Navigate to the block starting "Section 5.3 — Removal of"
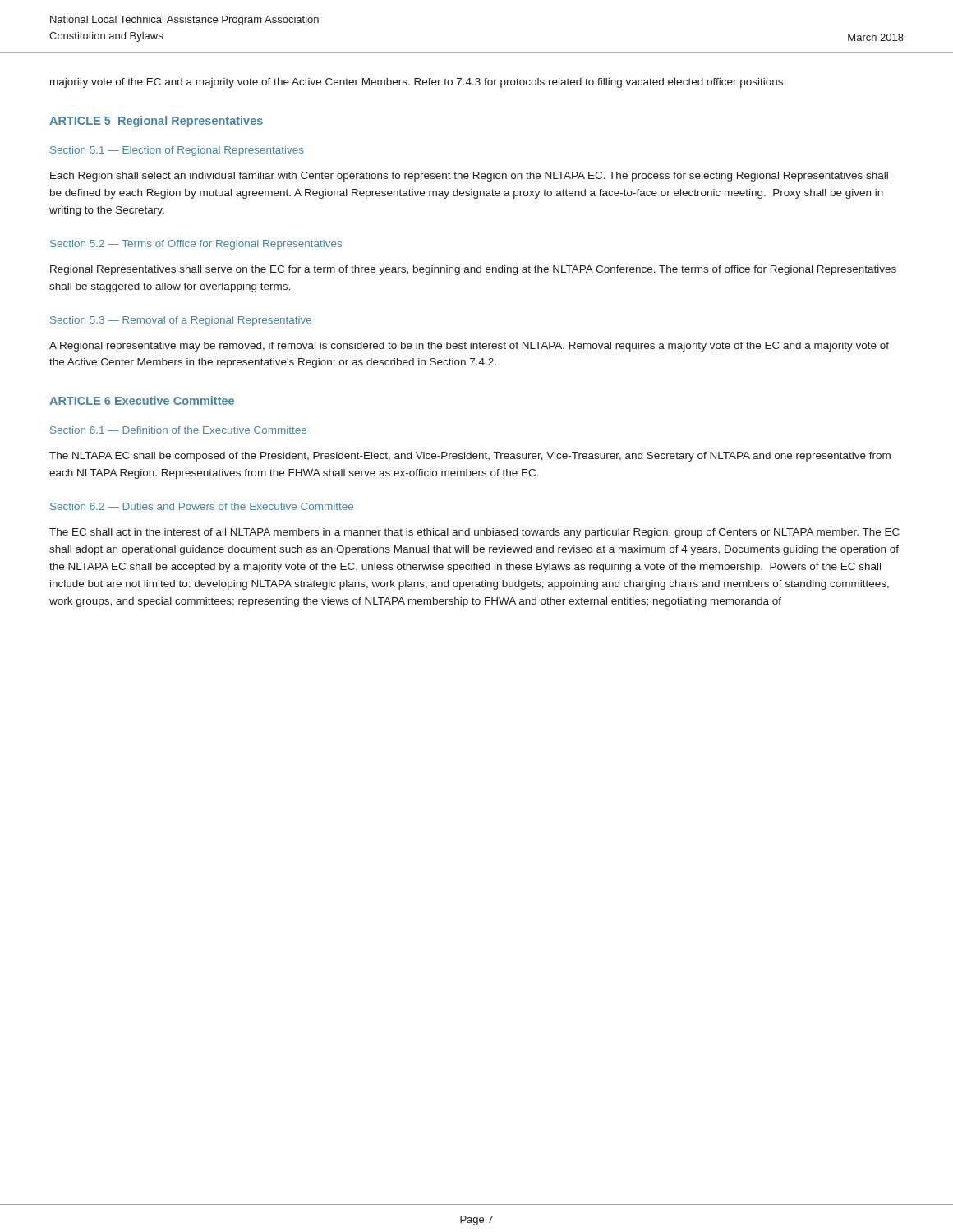 point(181,320)
